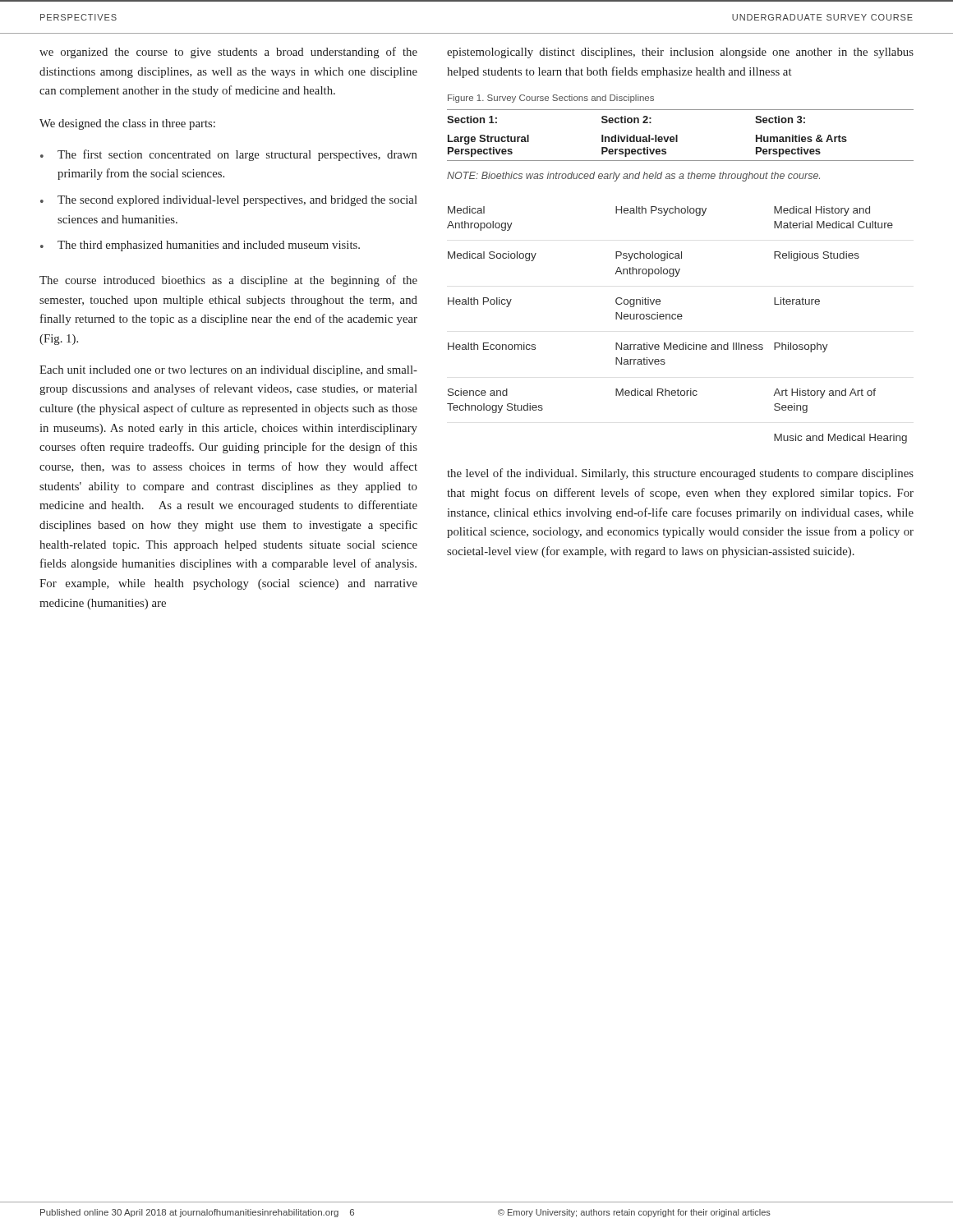Select the list item containing "• The first section concentrated"
This screenshot has width=953, height=1232.
228,165
